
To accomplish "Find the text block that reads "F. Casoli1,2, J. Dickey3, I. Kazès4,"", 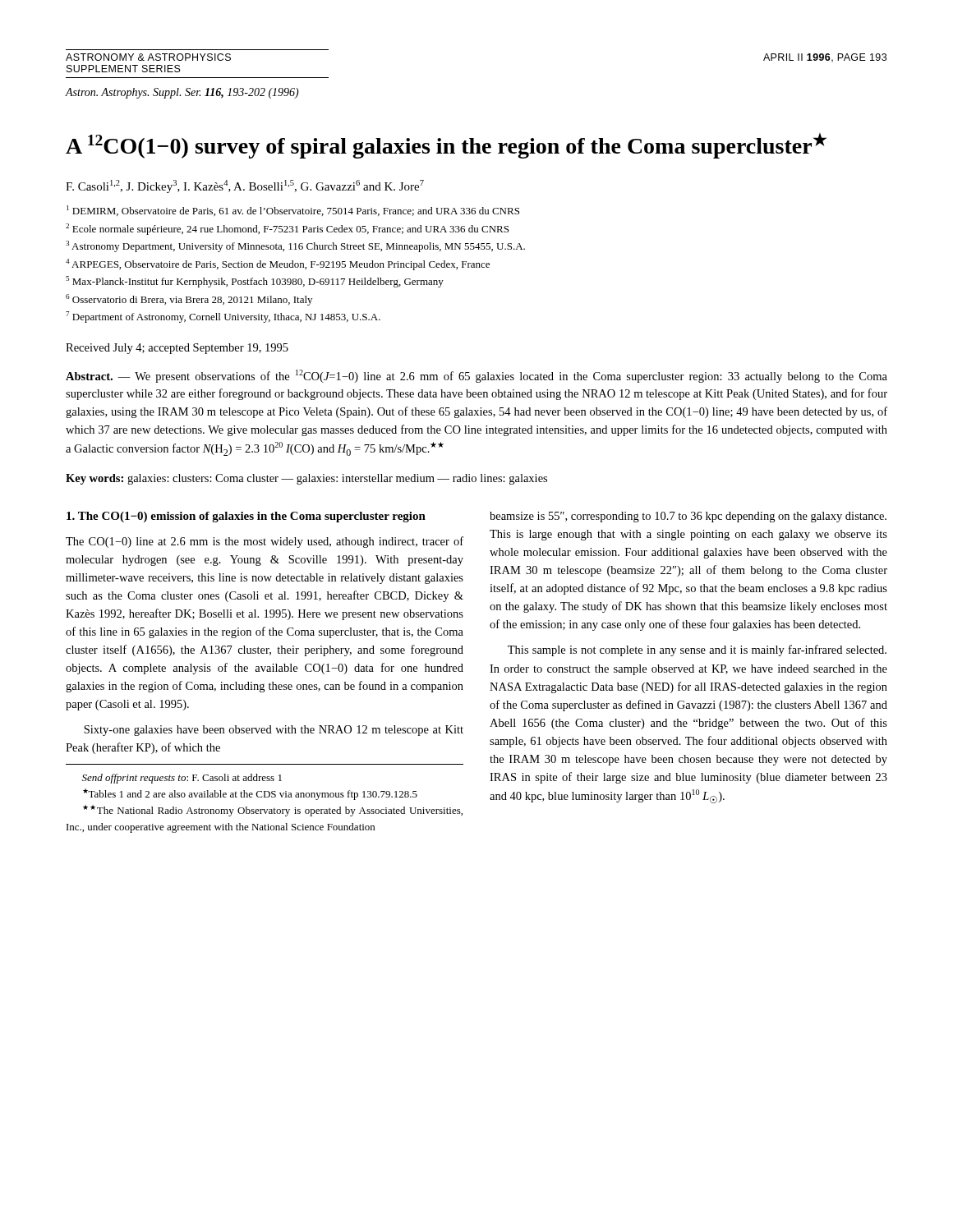I will 245,186.
